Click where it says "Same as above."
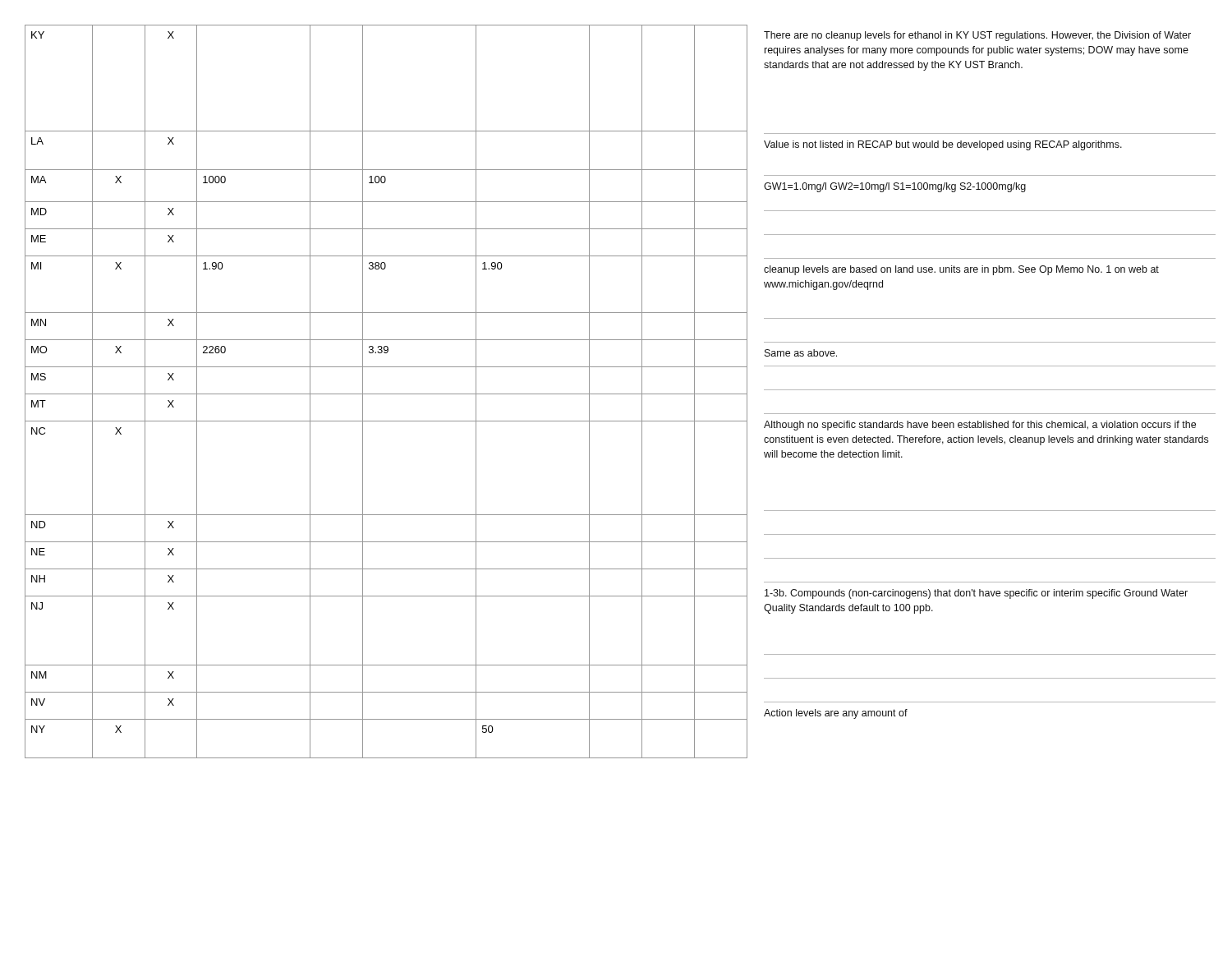Image resolution: width=1232 pixels, height=953 pixels. pyautogui.click(x=801, y=353)
